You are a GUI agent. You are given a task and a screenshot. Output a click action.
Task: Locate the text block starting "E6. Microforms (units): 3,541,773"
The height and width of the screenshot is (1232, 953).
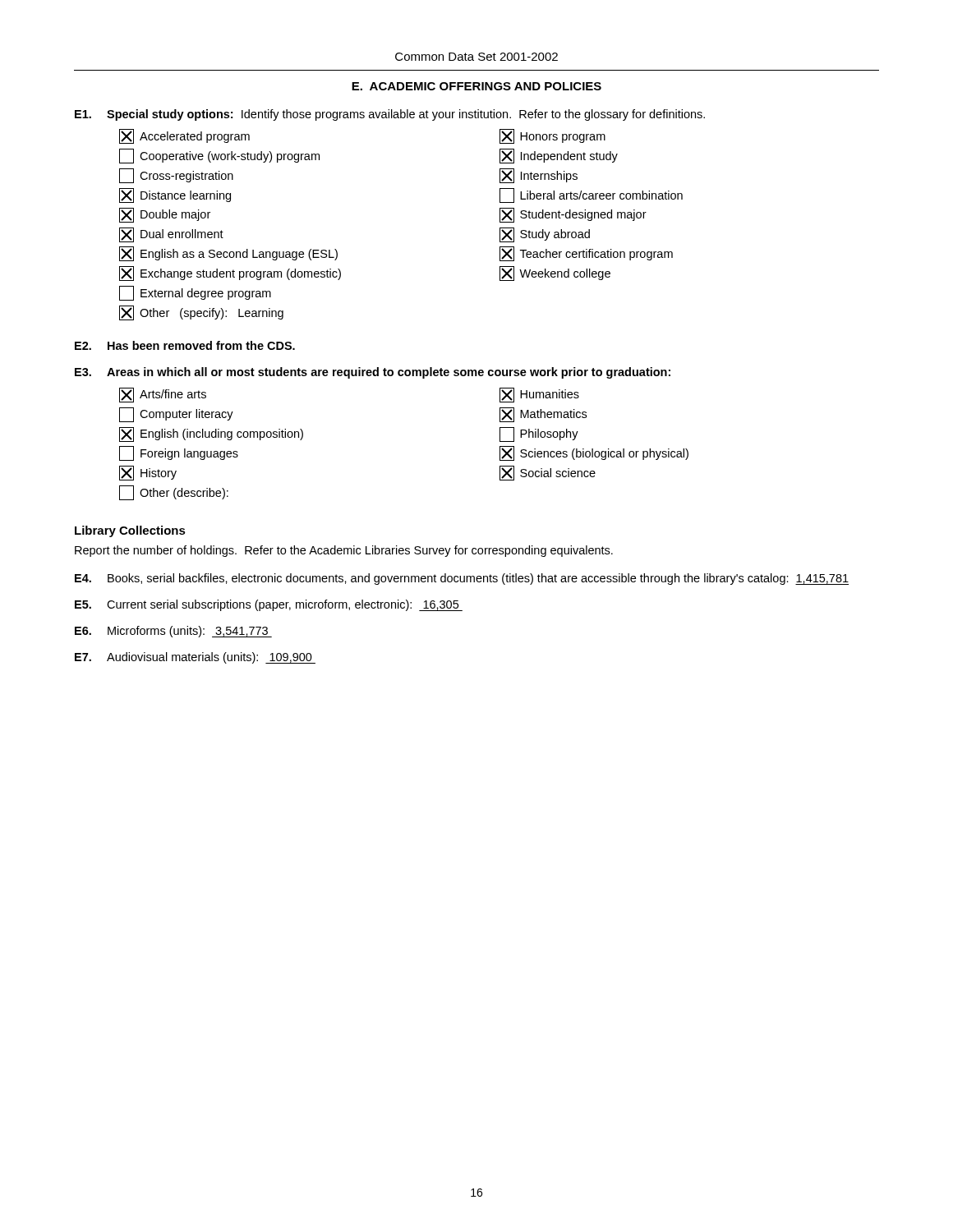pyautogui.click(x=173, y=630)
